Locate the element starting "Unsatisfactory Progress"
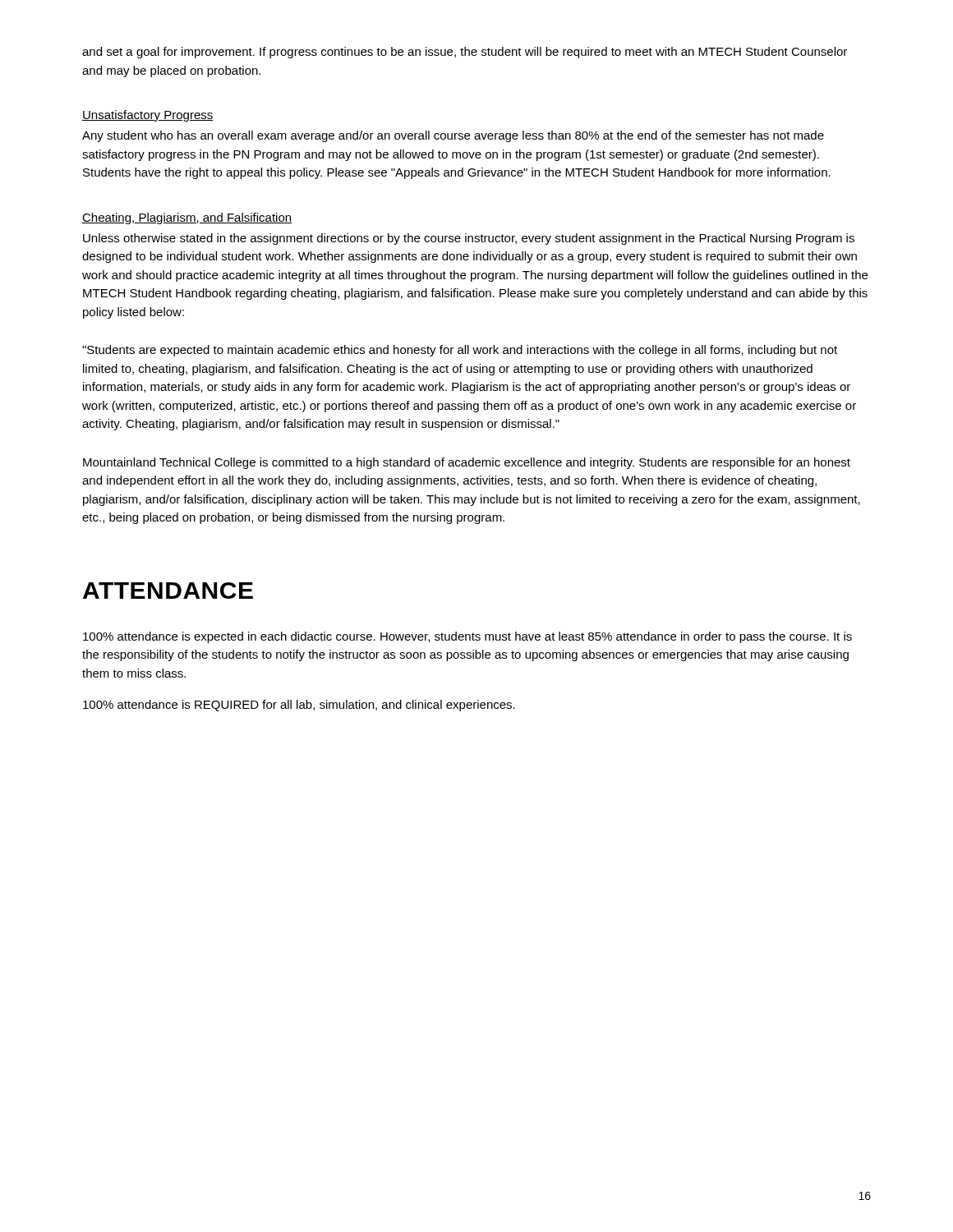953x1232 pixels. pos(148,115)
